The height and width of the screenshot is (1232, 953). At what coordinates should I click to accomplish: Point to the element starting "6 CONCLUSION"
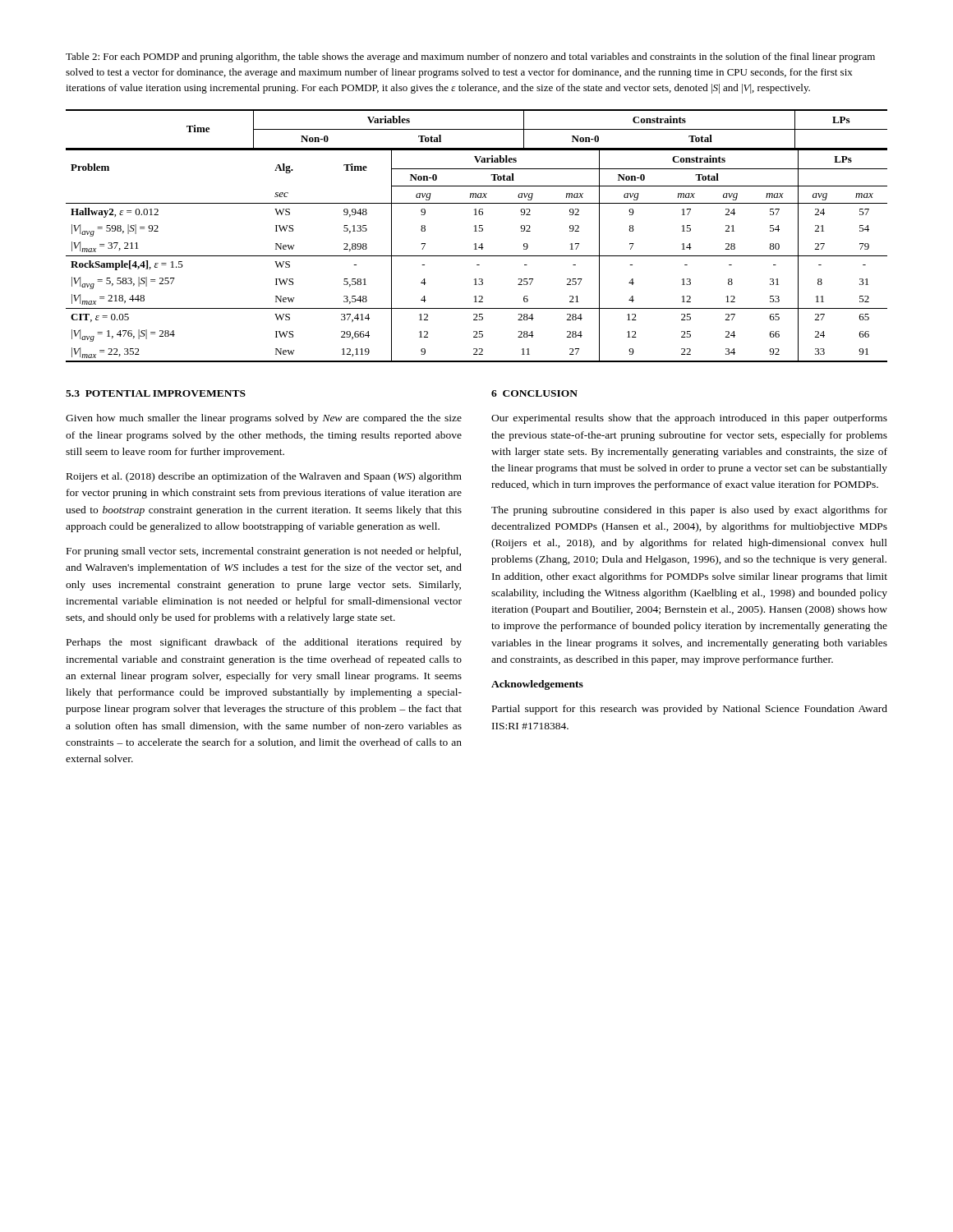(534, 394)
